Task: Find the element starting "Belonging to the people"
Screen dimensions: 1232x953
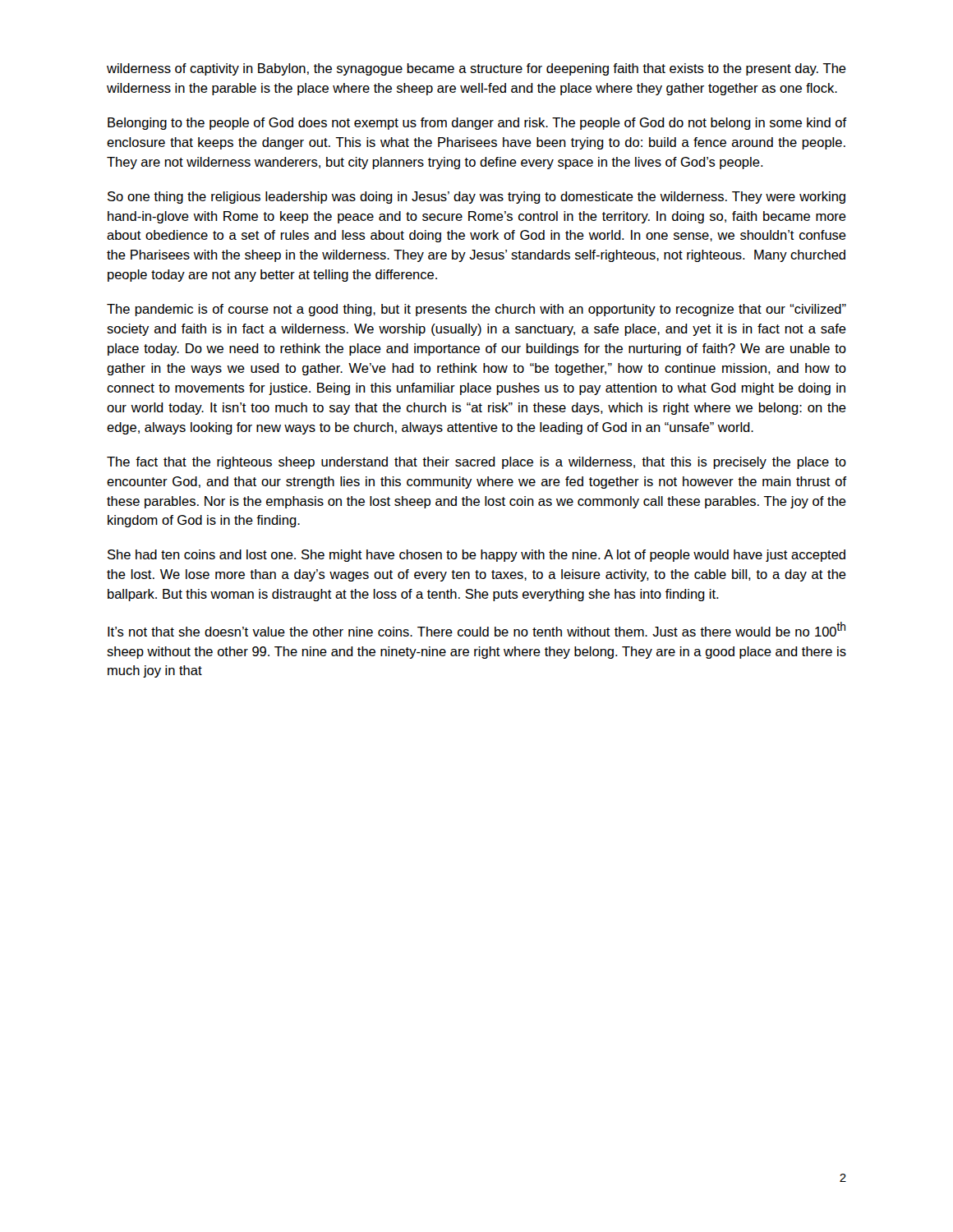Action: point(476,142)
